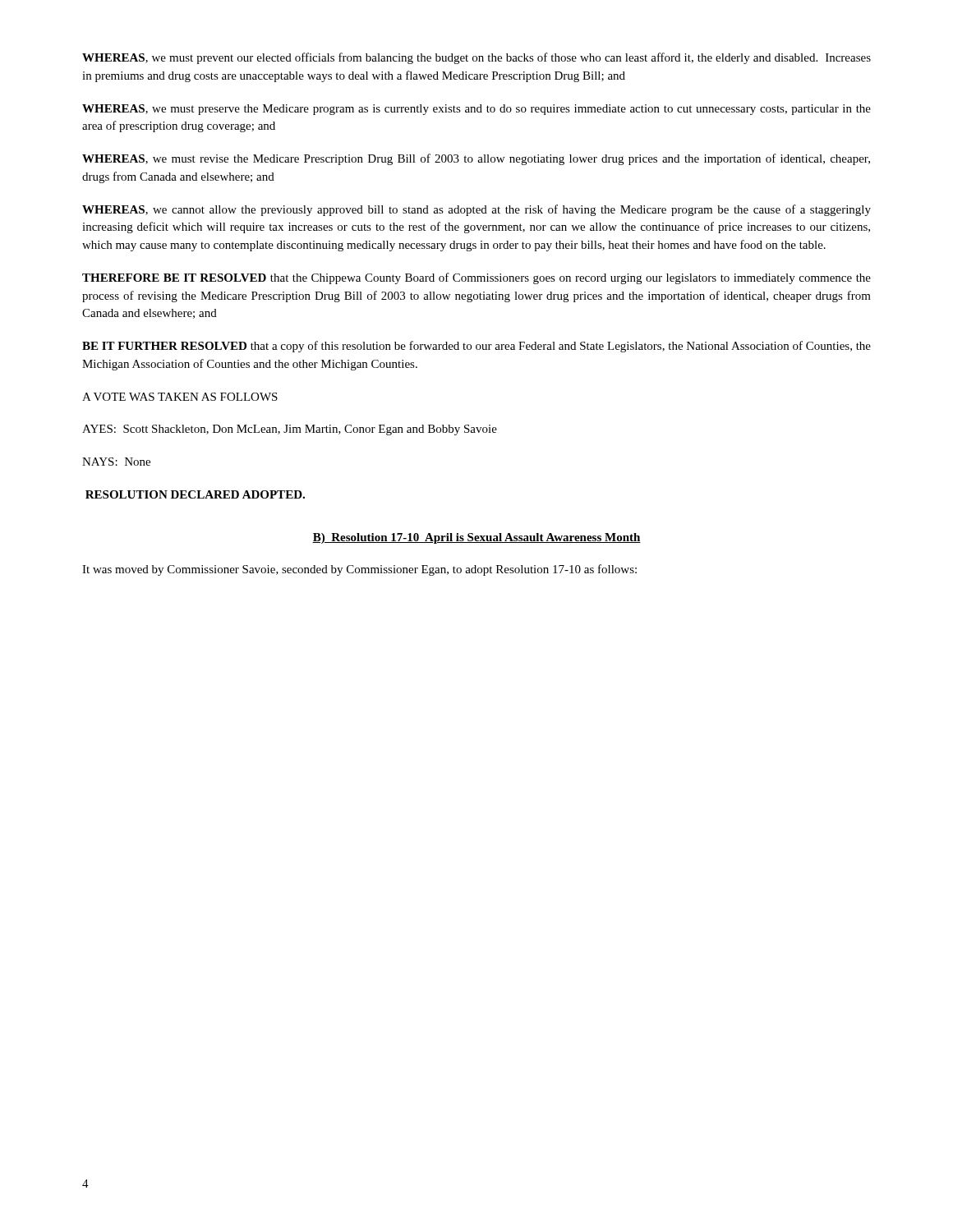This screenshot has height=1232, width=953.
Task: Select the text block that reads "THEREFORE BE IT RESOLVED that the Chippewa"
Action: click(476, 295)
